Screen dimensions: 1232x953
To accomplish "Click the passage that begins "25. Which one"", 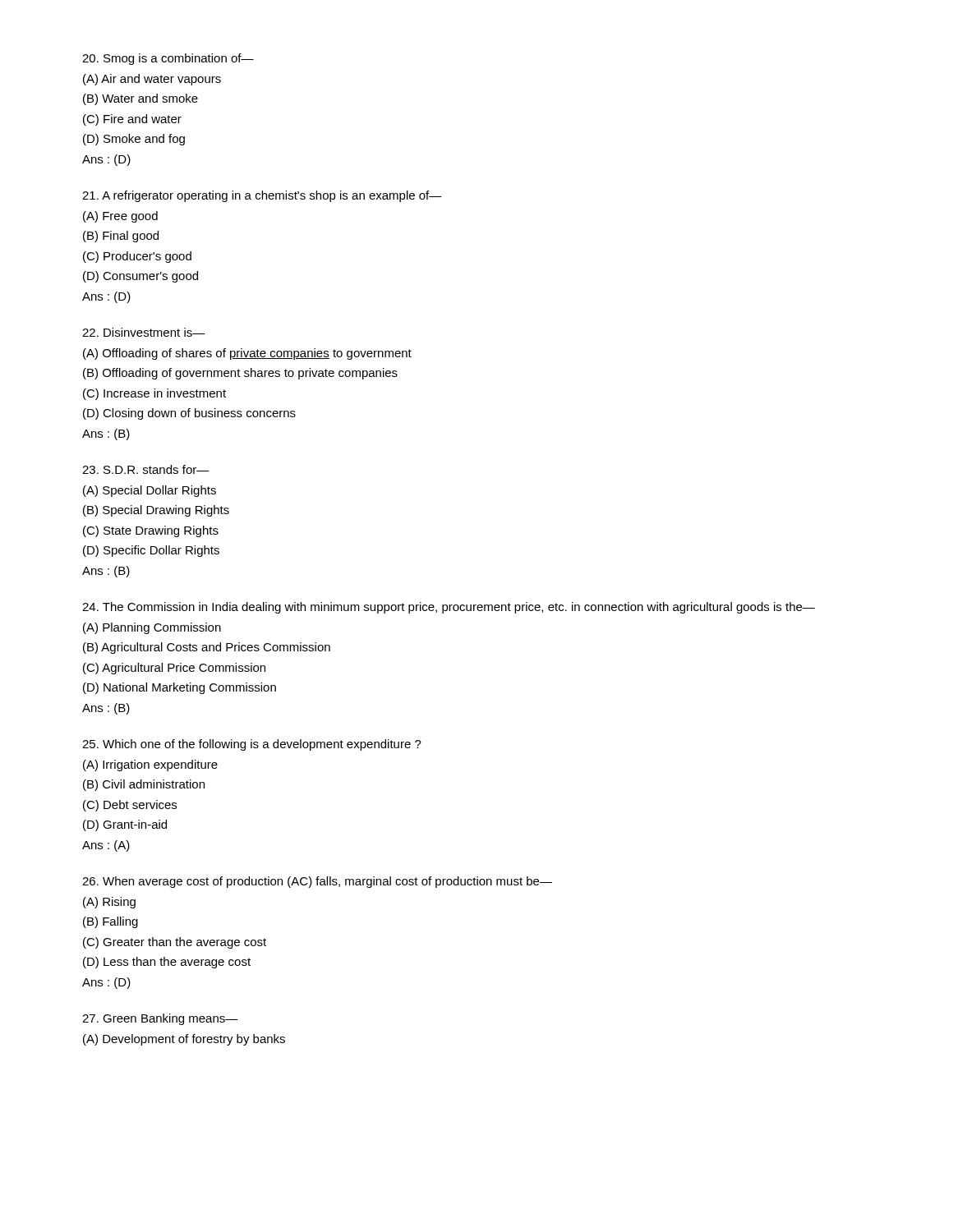I will [252, 745].
